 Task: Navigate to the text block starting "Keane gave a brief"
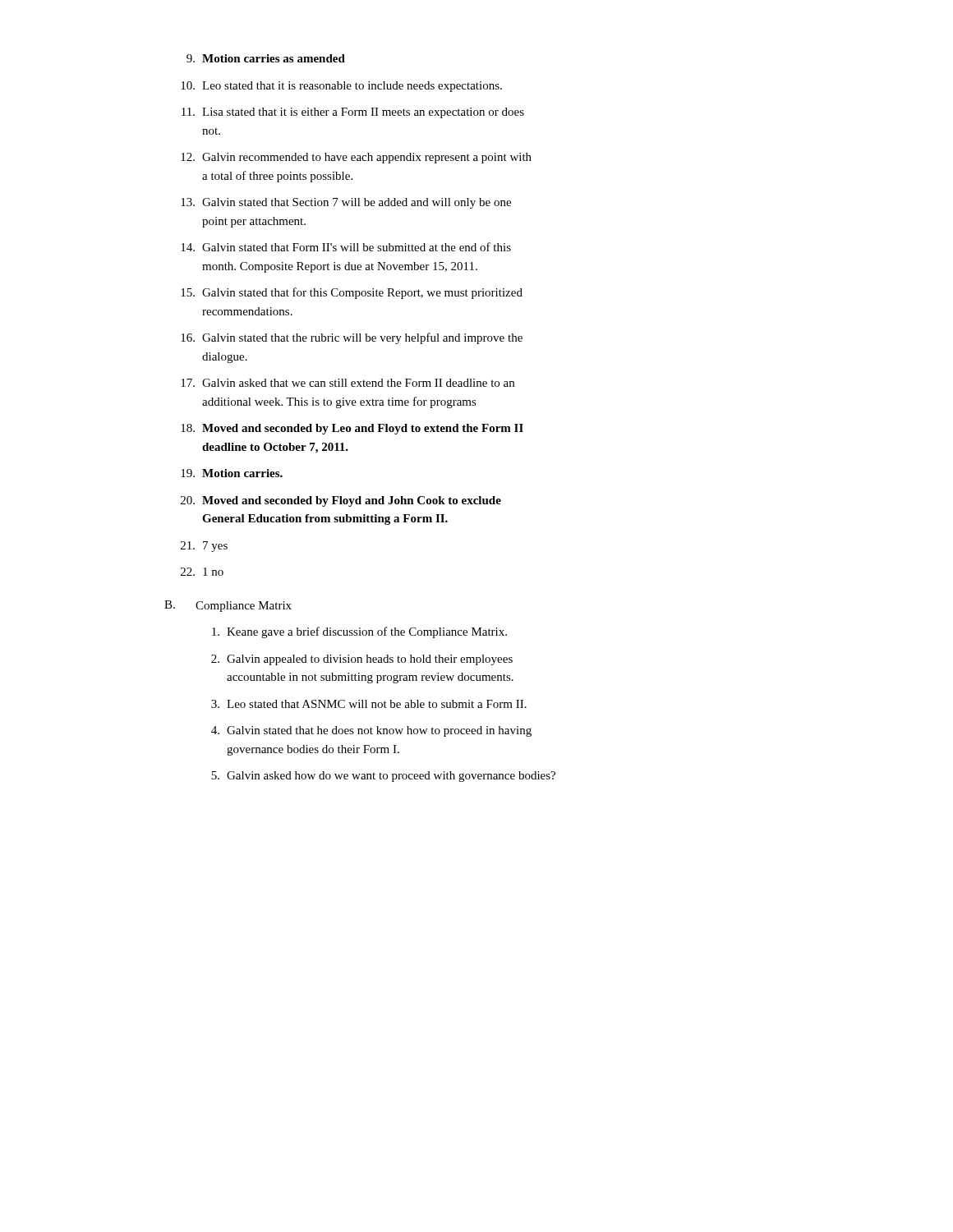point(476,632)
